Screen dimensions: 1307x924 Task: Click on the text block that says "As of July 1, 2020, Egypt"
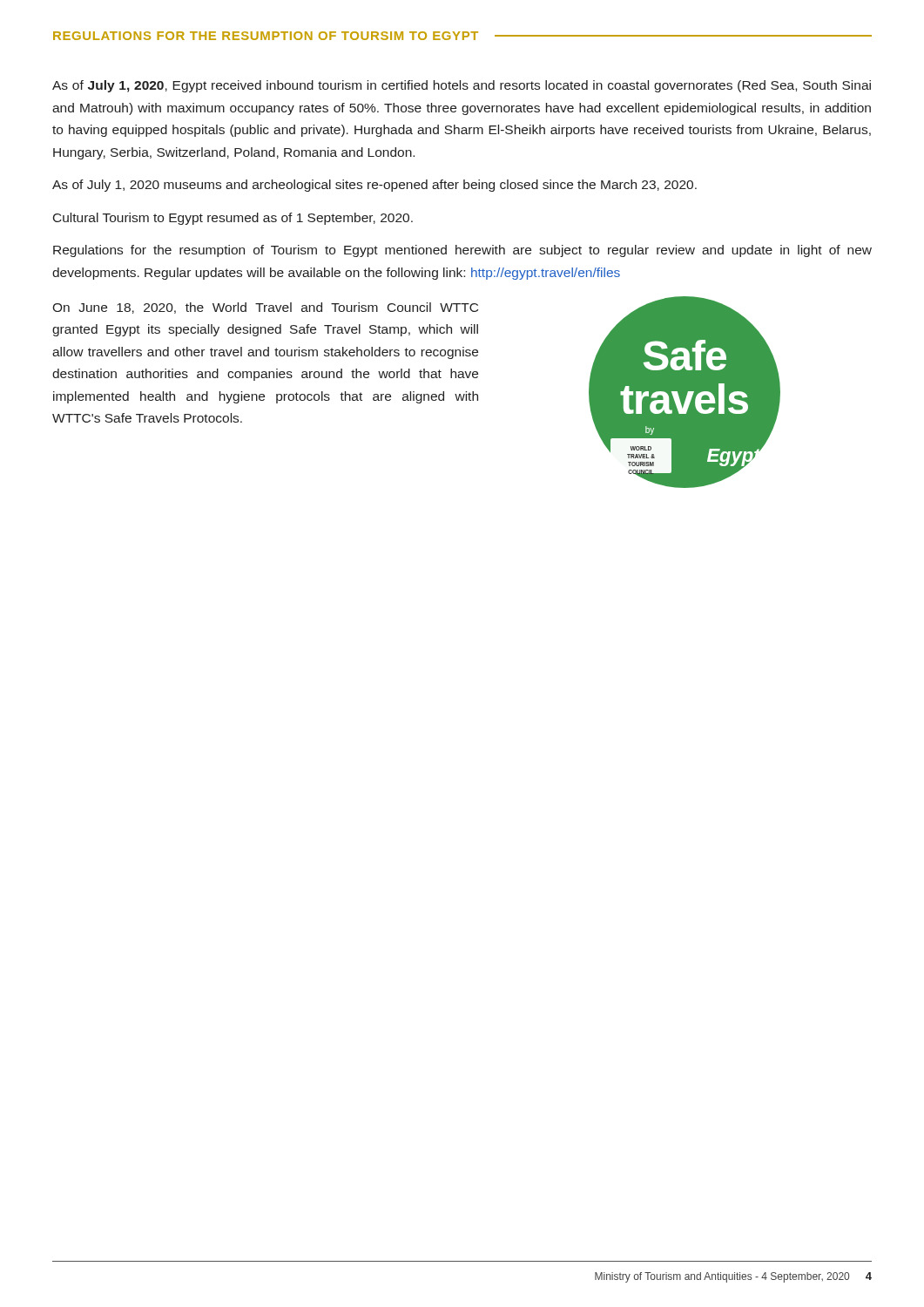[x=462, y=86]
